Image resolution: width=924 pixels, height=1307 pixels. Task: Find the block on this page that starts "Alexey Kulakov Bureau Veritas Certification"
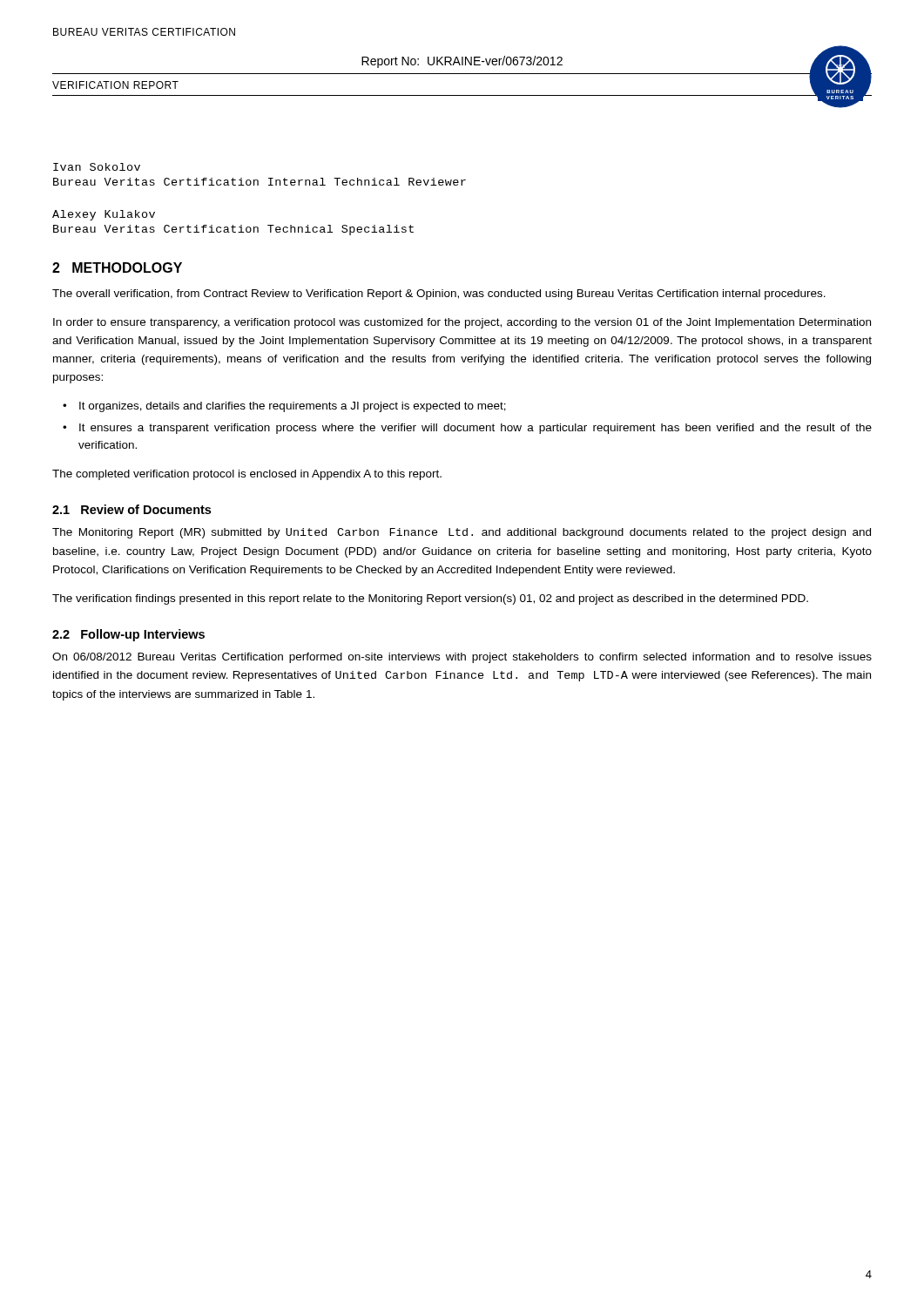pos(104,215)
